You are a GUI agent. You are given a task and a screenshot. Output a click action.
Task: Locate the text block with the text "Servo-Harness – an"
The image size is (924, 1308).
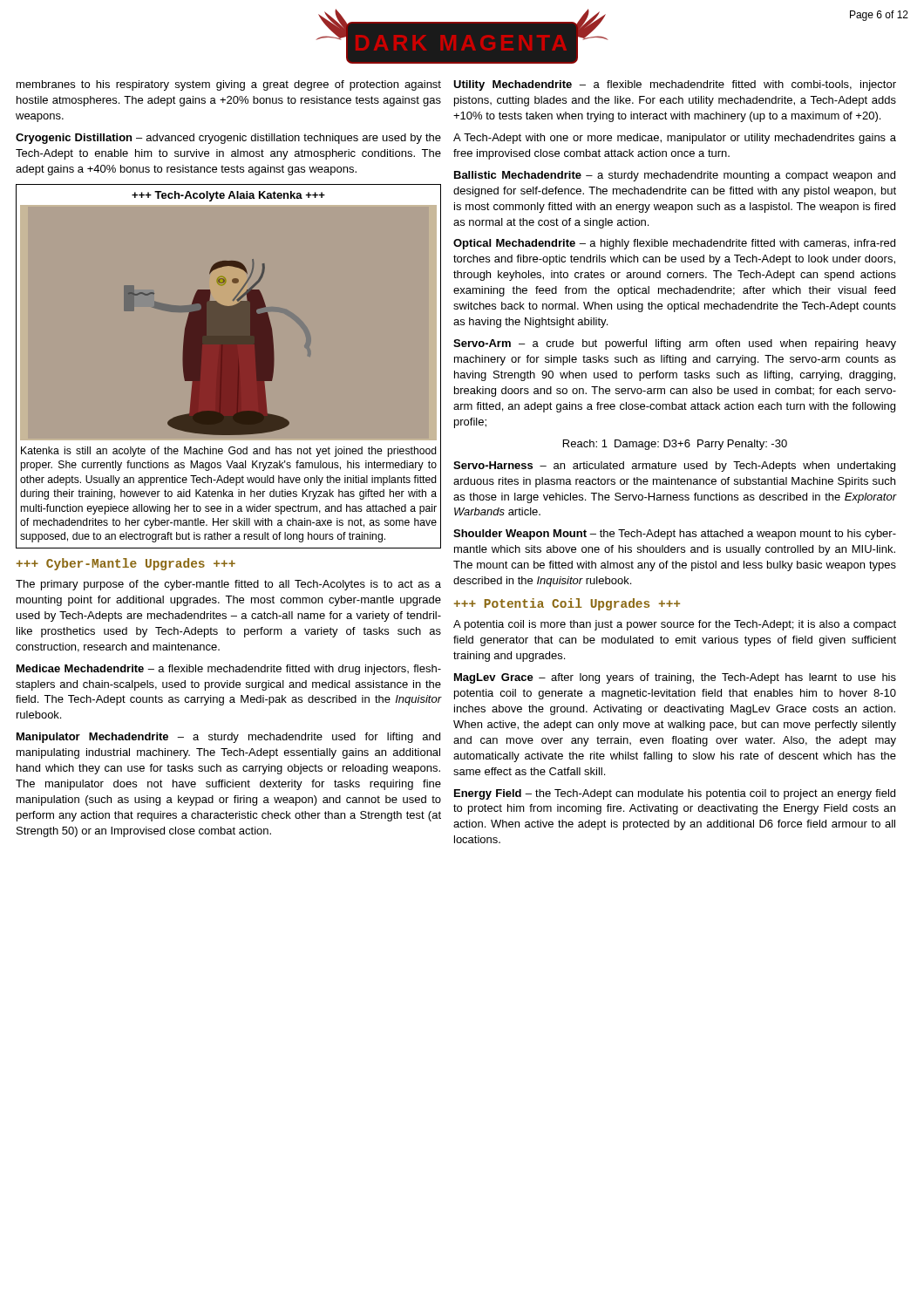675,489
